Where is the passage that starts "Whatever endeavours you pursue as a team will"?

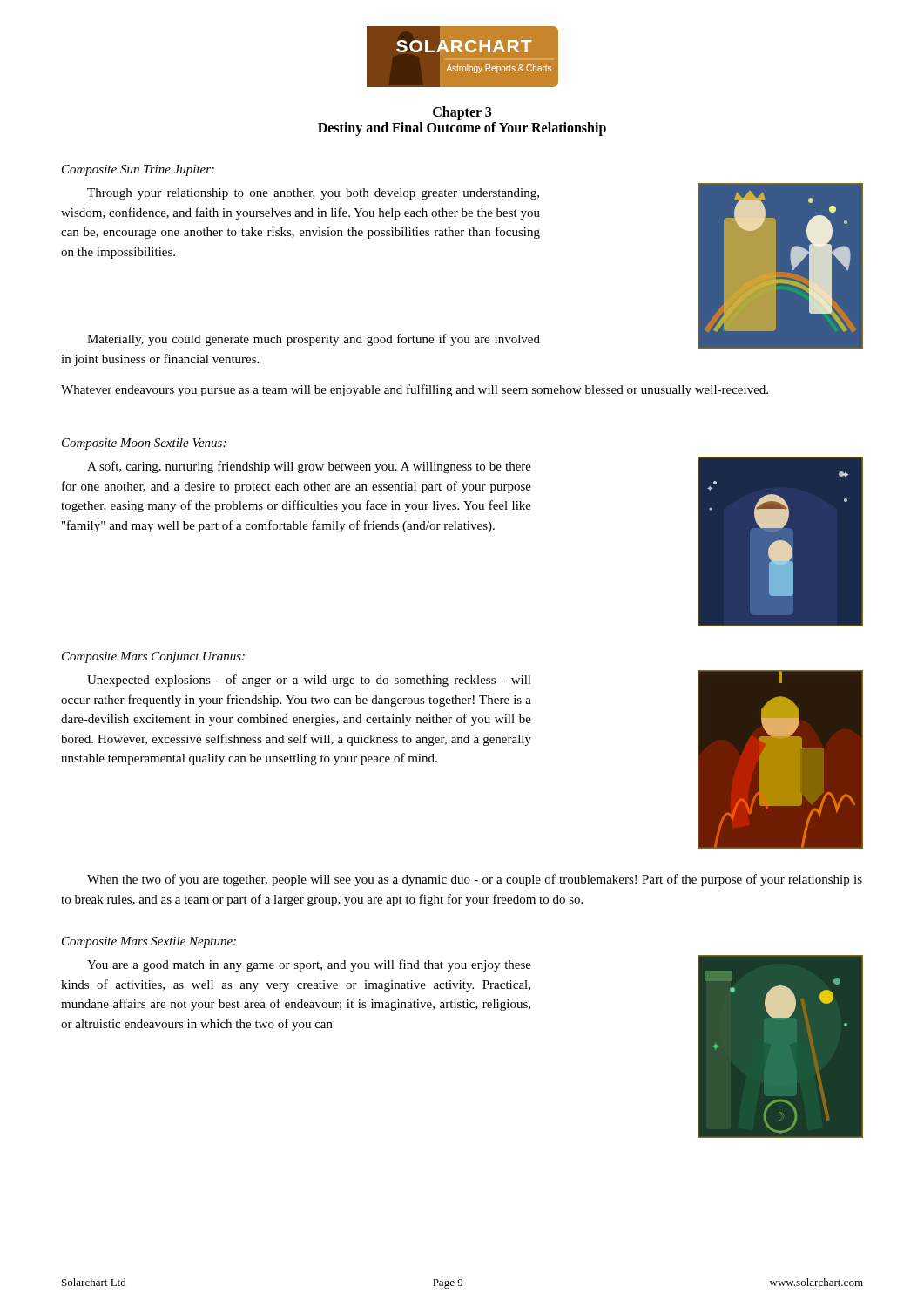[462, 390]
